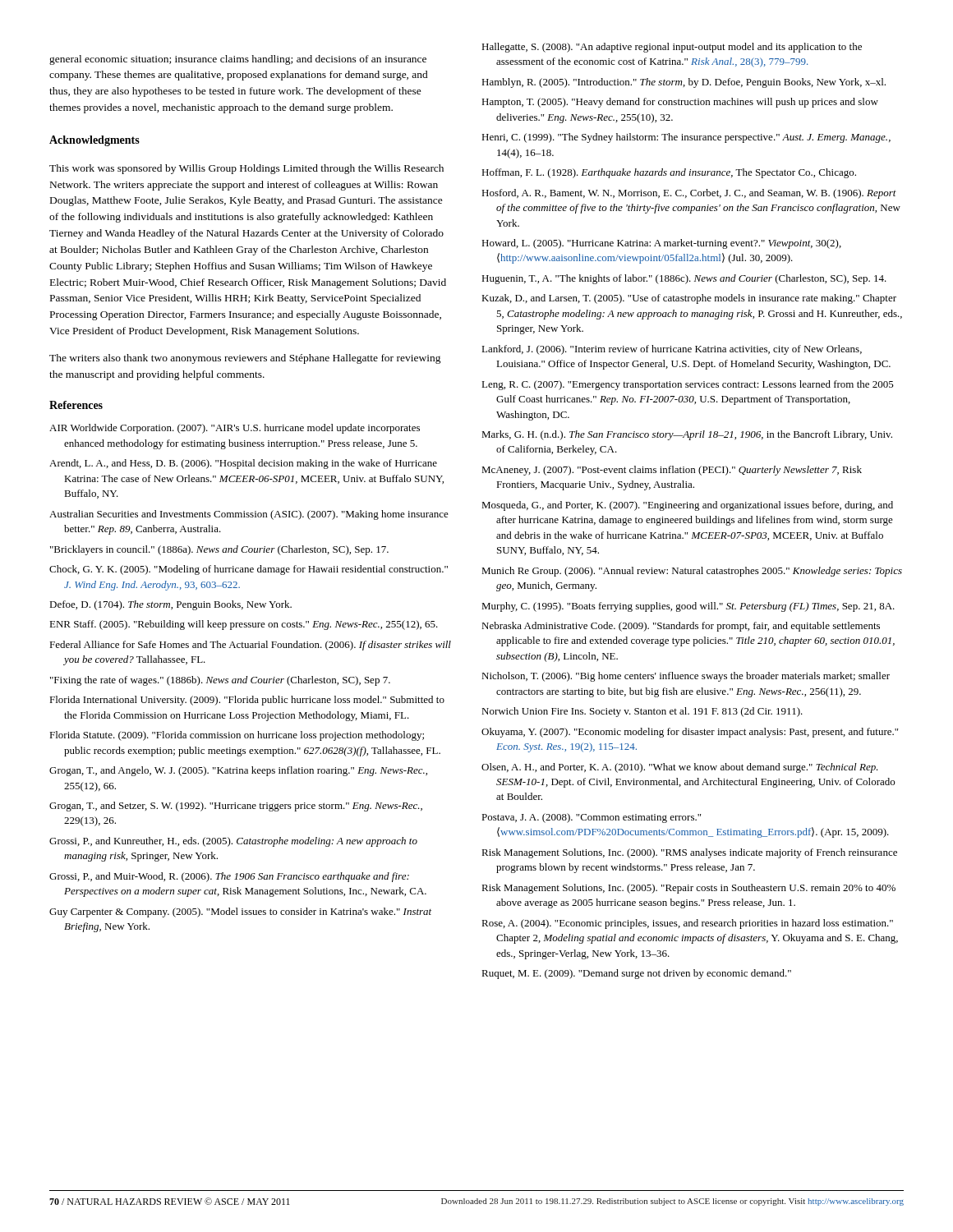The image size is (953, 1232).
Task: Click the passage that begins "Howard, L. (2005). "Hurricane"
Action: coord(661,250)
